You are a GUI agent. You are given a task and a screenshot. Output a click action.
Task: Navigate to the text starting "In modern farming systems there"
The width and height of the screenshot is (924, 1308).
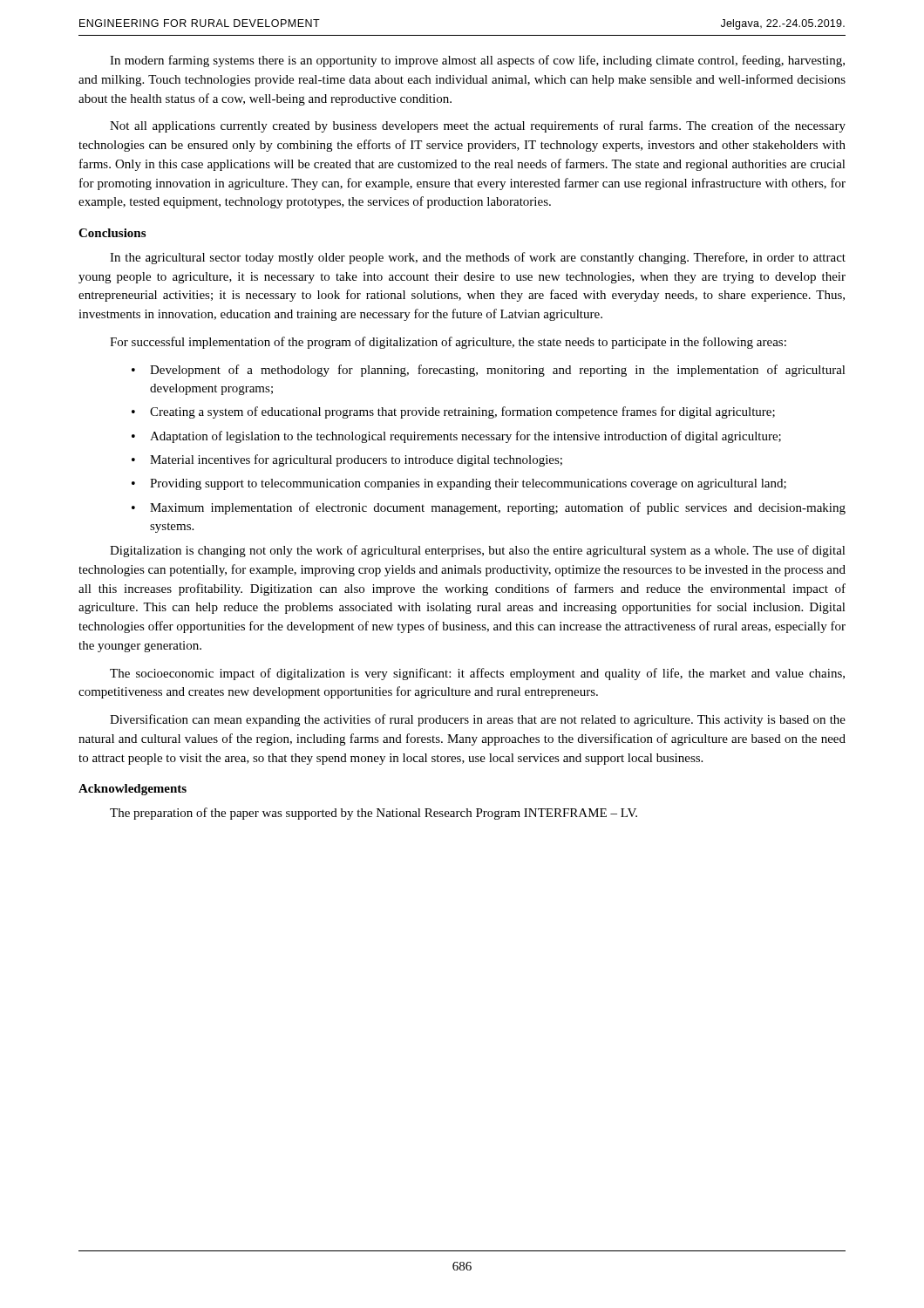coord(462,79)
